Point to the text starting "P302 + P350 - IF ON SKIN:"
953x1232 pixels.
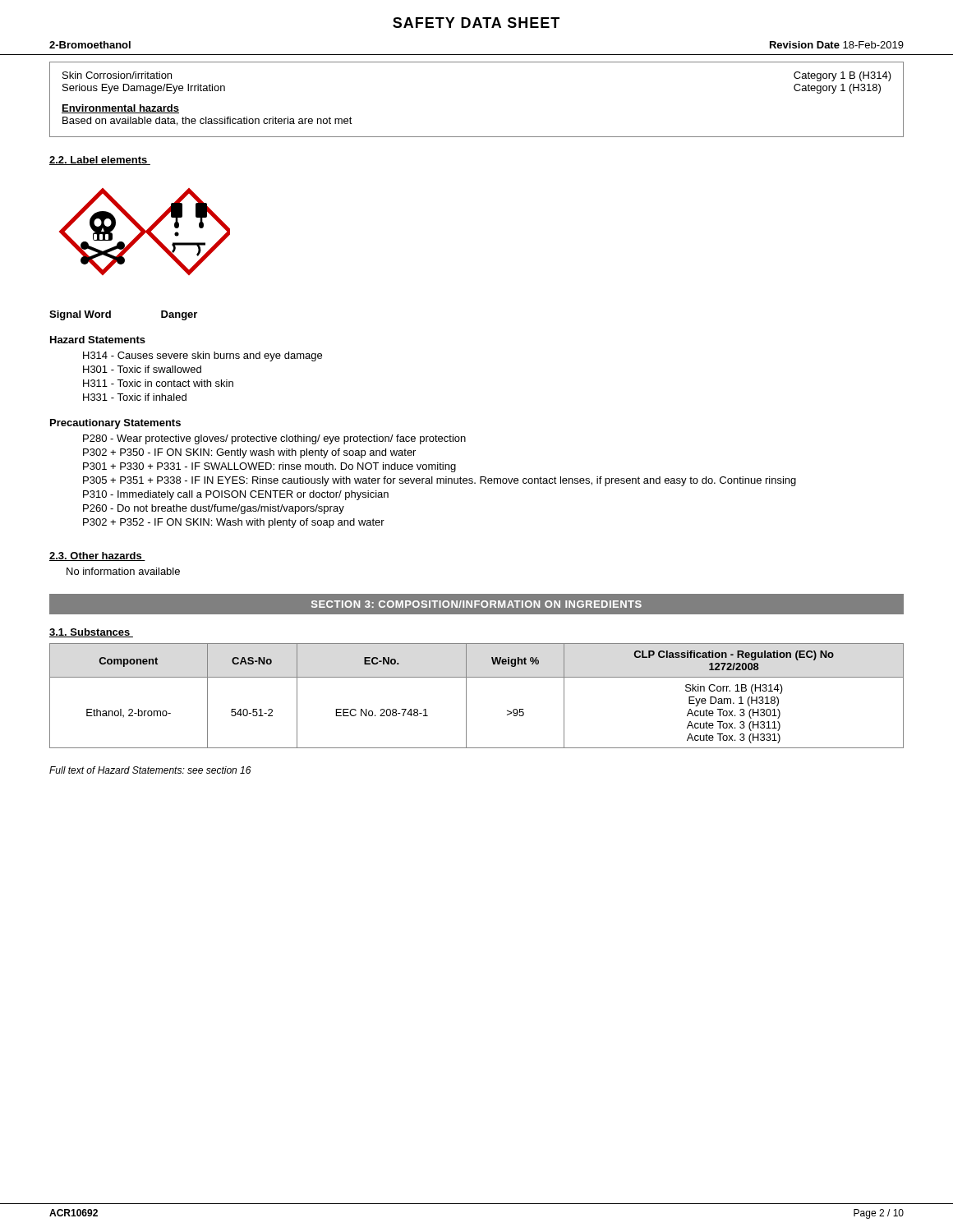249,452
